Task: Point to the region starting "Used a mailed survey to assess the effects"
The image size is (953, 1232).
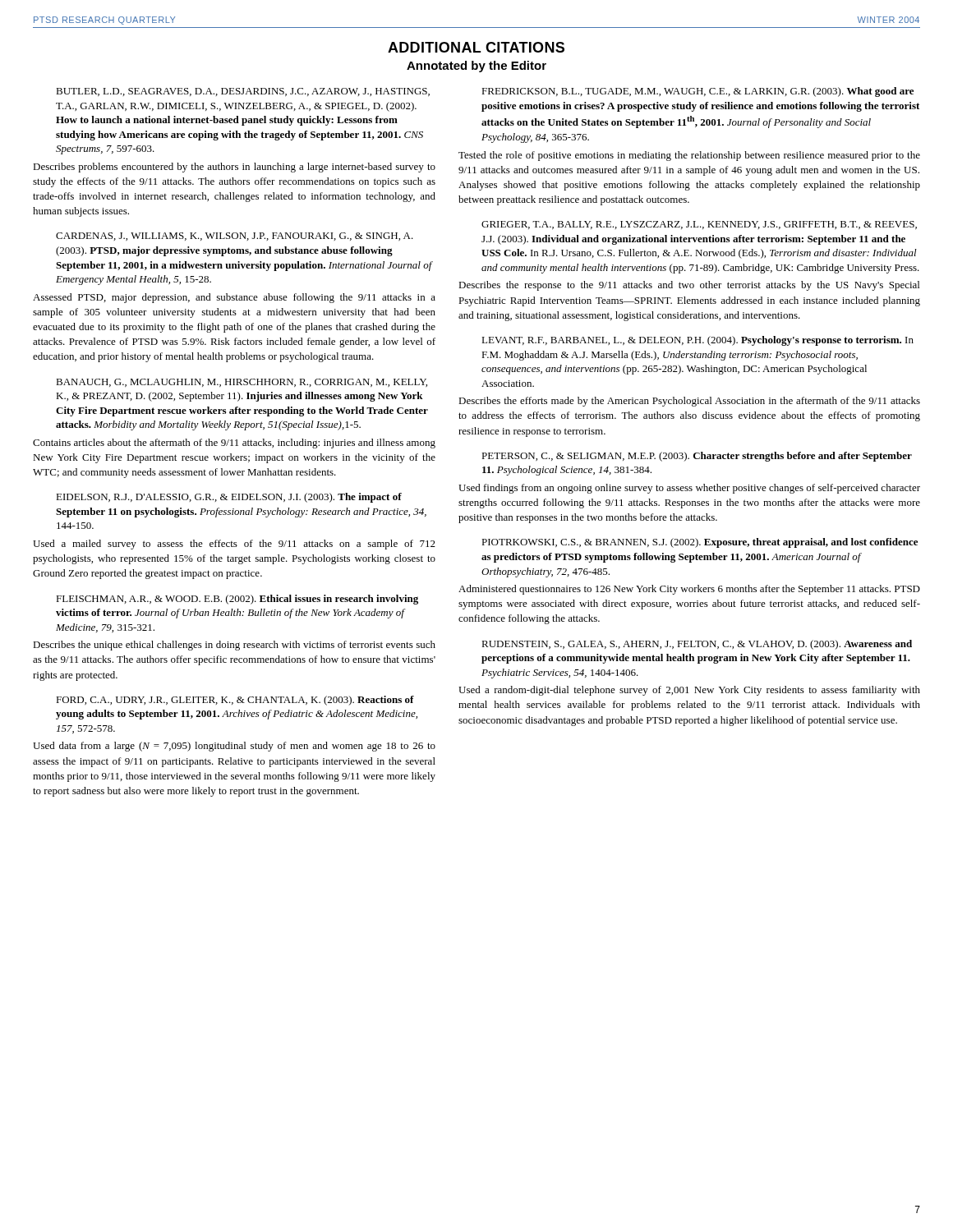Action: [234, 558]
